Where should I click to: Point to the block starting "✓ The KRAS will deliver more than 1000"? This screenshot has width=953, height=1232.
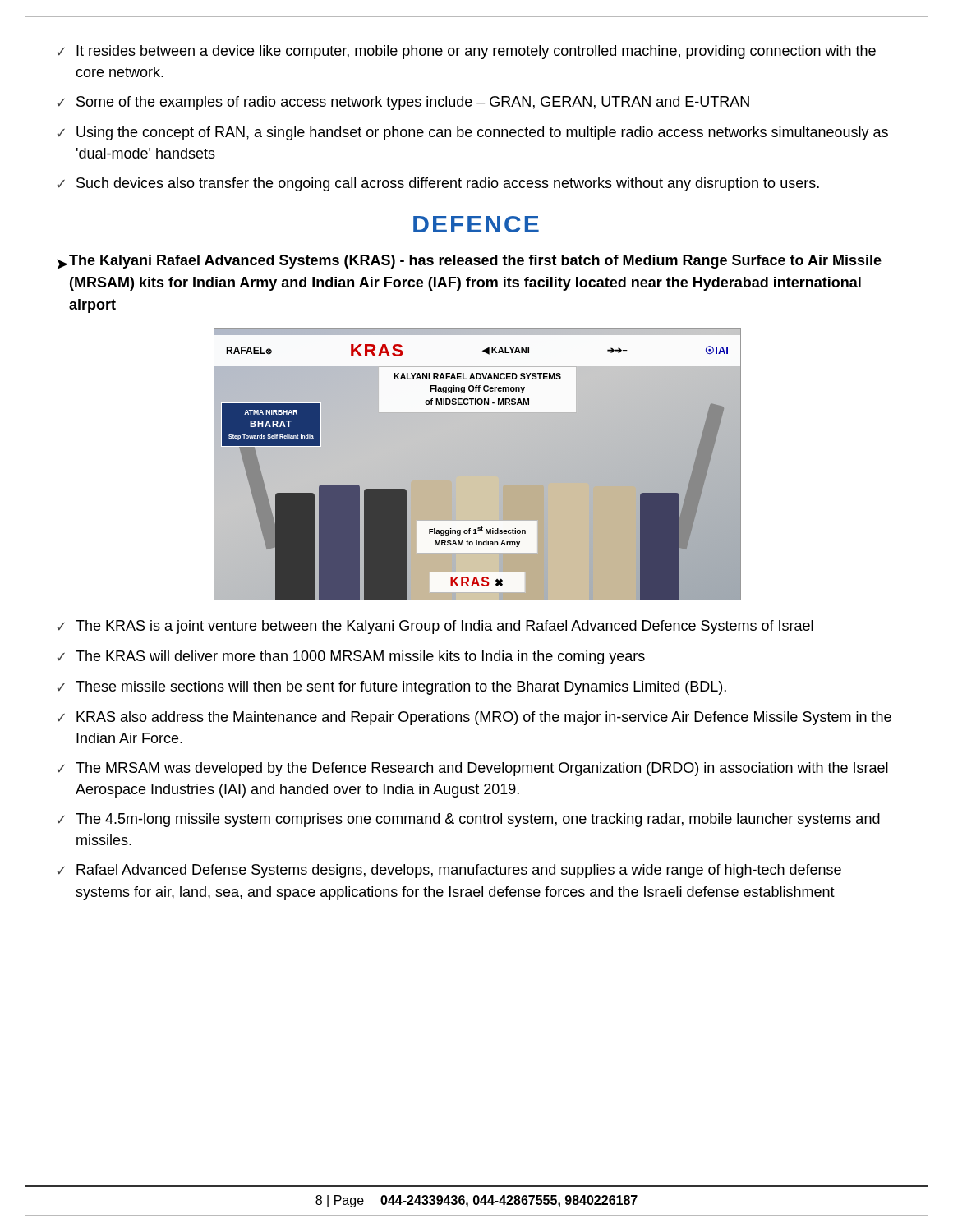tap(350, 656)
